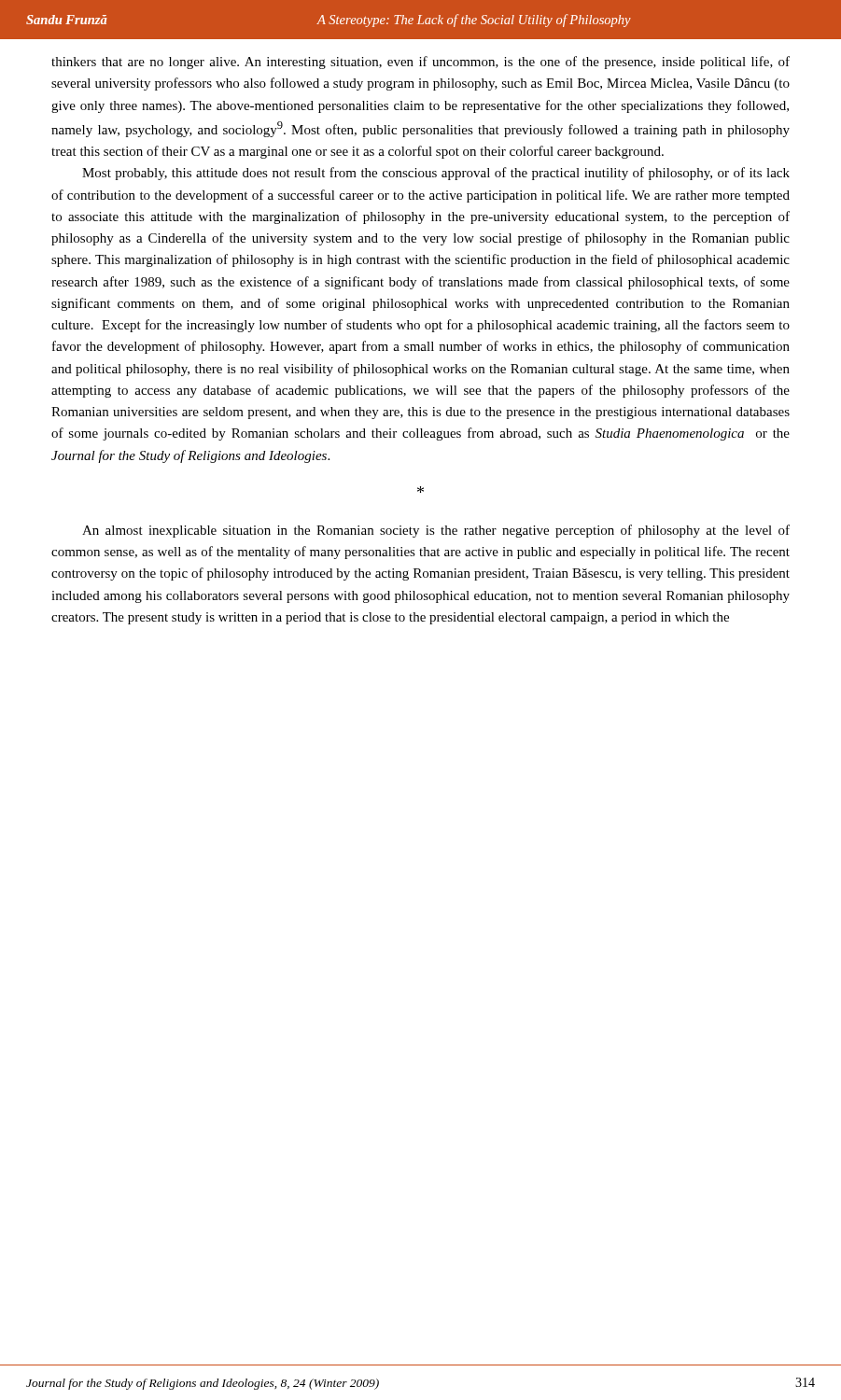Find the text block containing "thinkers that are no longer"

coord(420,259)
